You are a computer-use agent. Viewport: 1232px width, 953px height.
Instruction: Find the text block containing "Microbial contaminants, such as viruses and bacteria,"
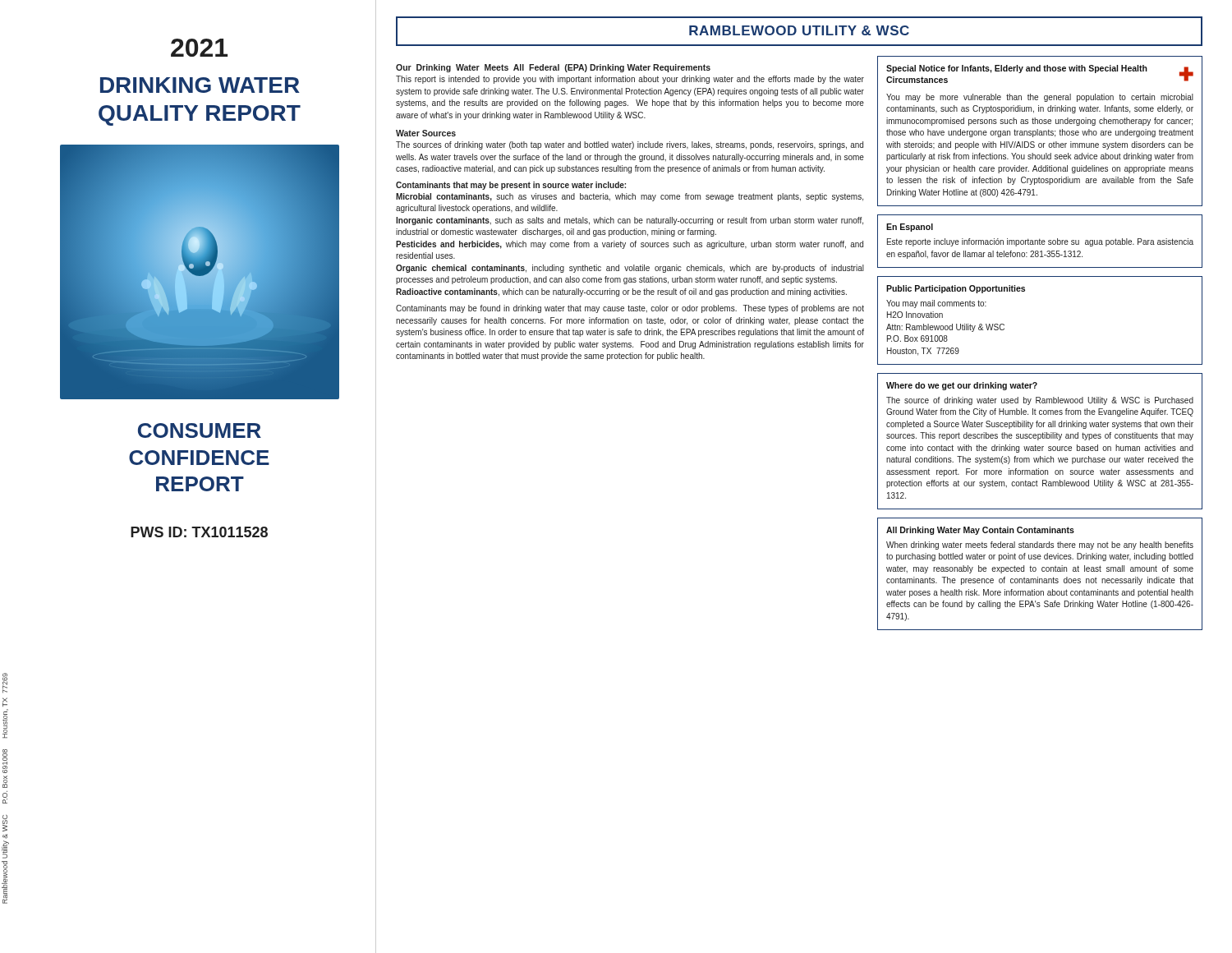point(630,244)
